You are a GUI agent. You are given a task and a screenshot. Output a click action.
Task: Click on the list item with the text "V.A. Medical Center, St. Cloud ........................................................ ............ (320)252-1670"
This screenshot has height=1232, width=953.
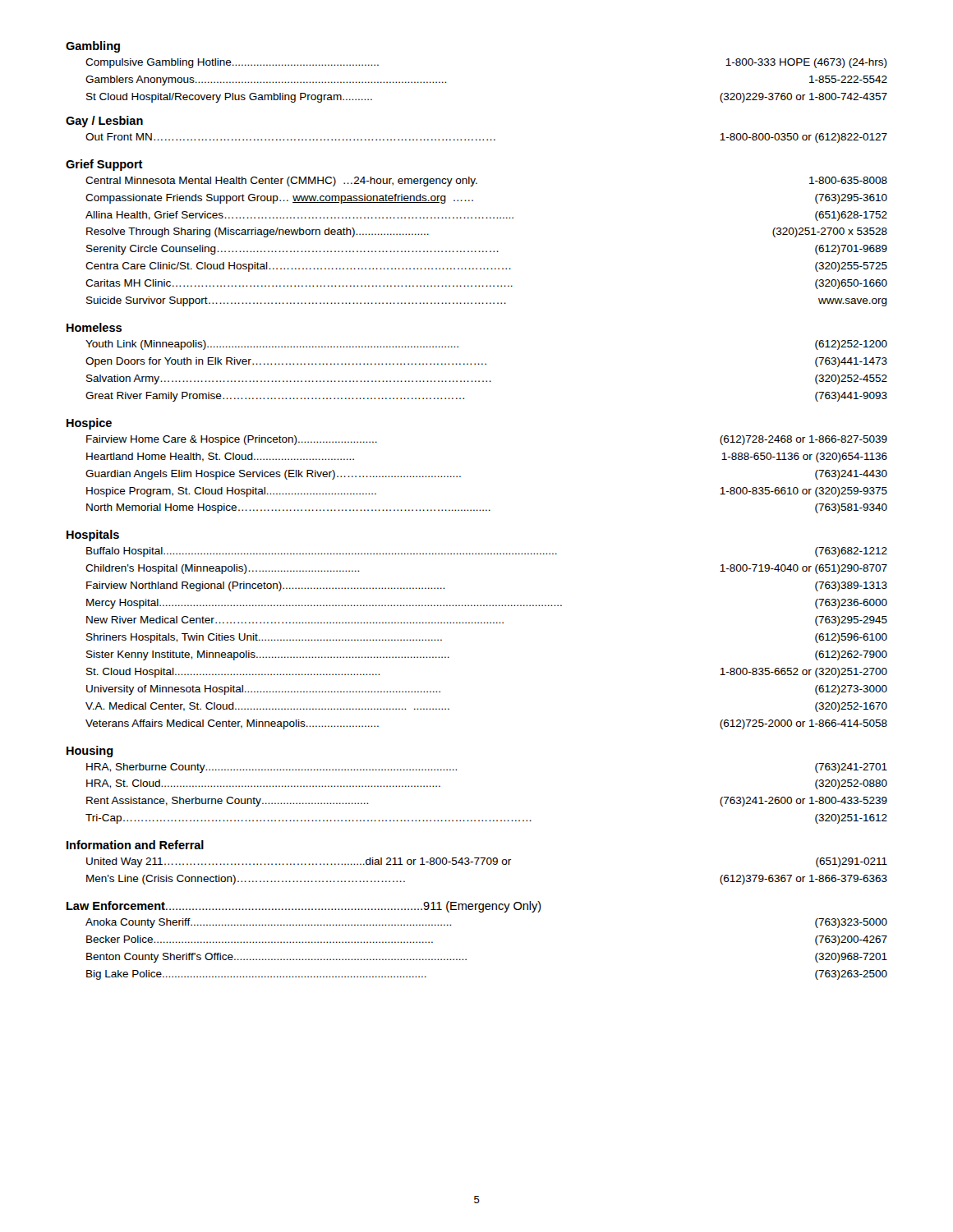(x=157, y=708)
